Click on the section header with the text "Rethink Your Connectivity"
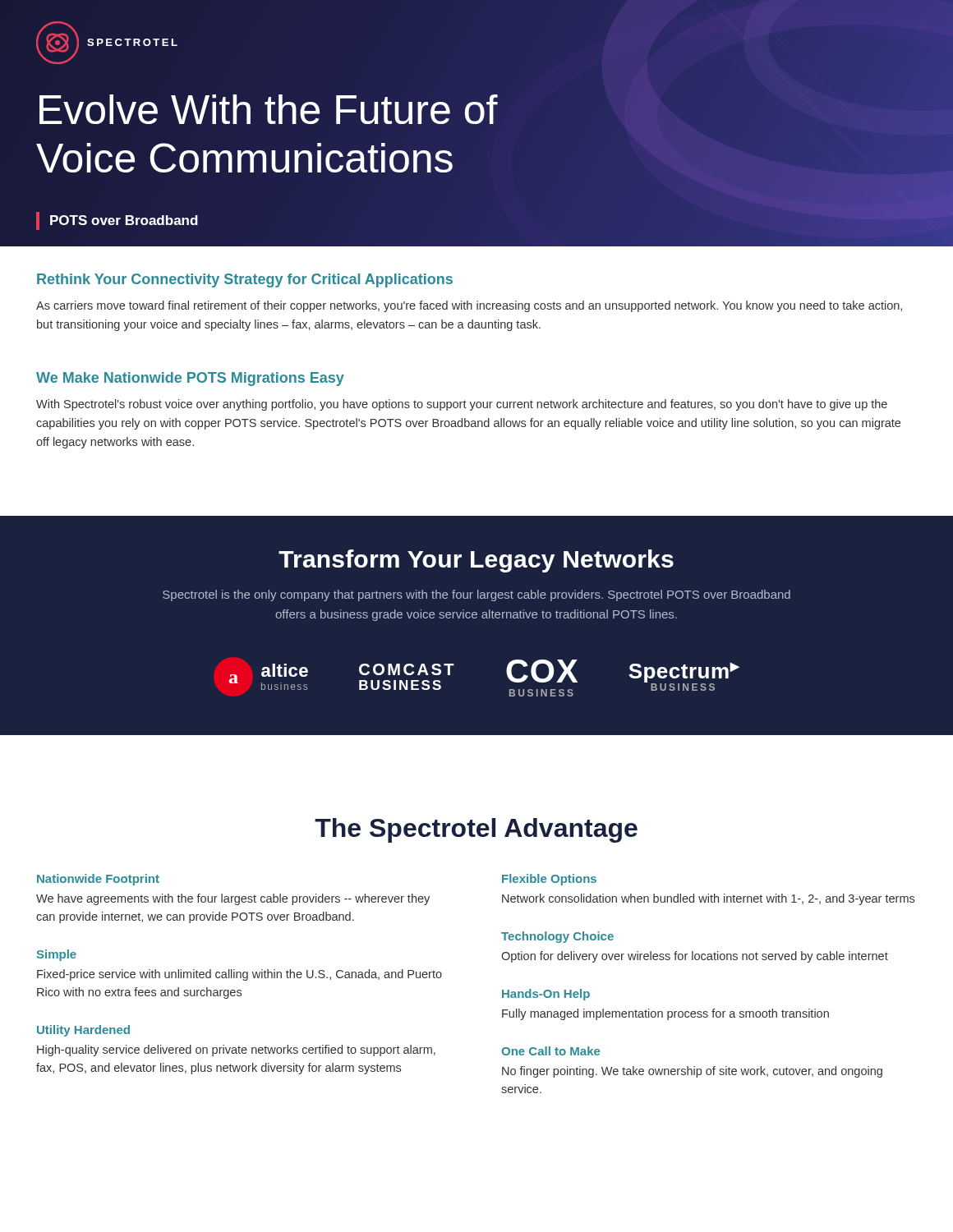Image resolution: width=953 pixels, height=1232 pixels. tap(245, 279)
